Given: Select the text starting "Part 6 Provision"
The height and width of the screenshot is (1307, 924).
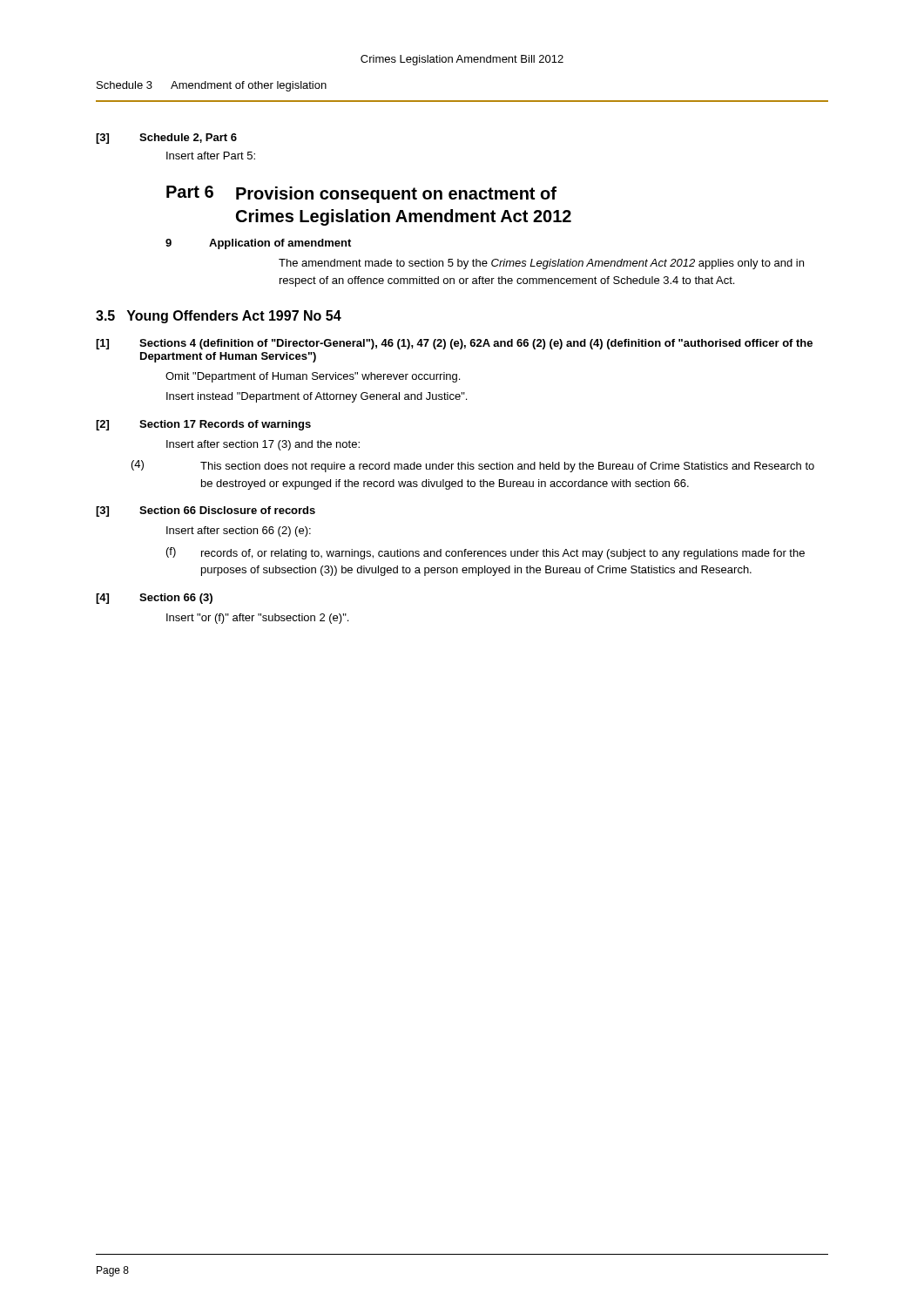Looking at the screenshot, I should (x=497, y=204).
